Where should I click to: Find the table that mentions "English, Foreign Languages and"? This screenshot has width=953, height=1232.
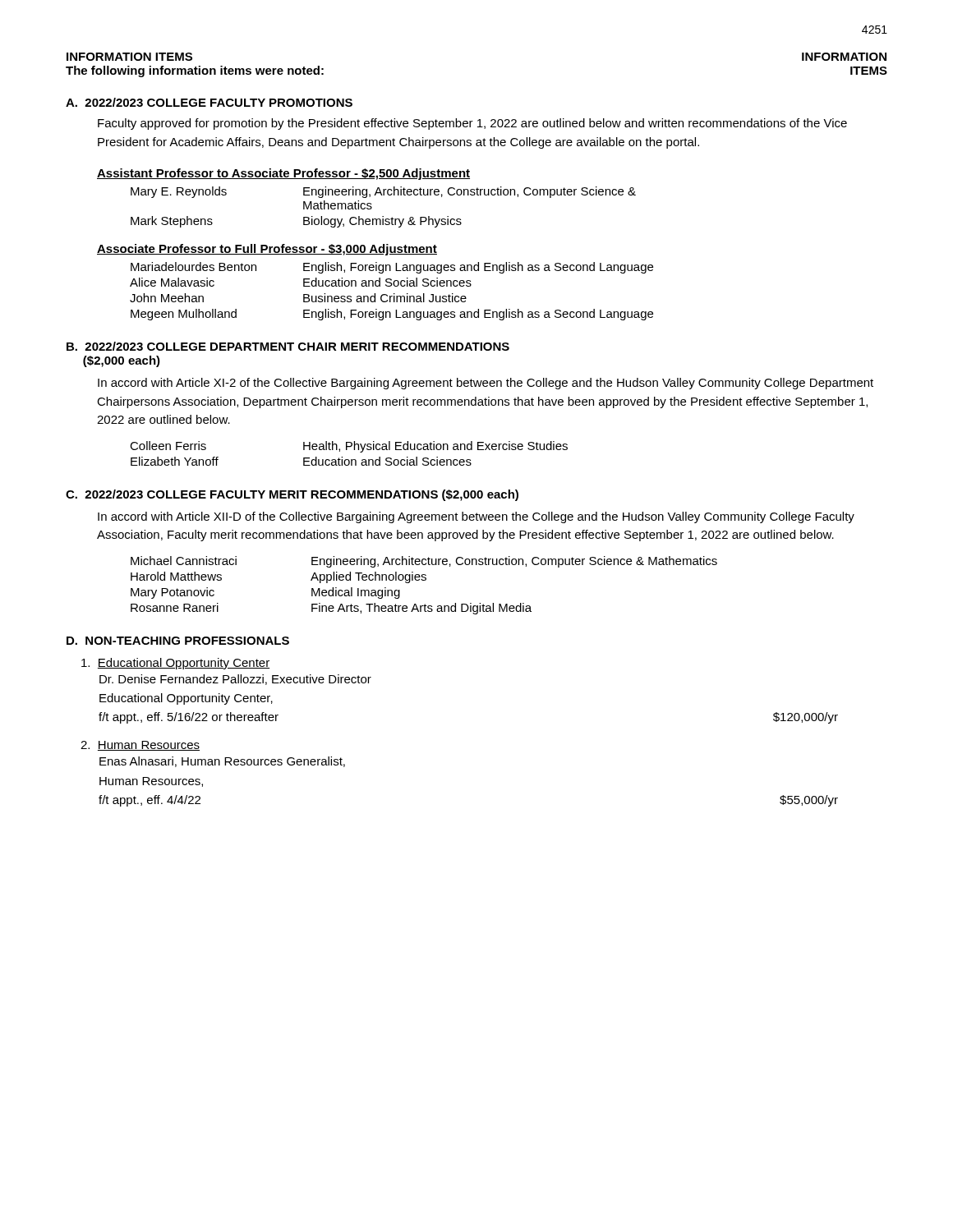pos(500,290)
